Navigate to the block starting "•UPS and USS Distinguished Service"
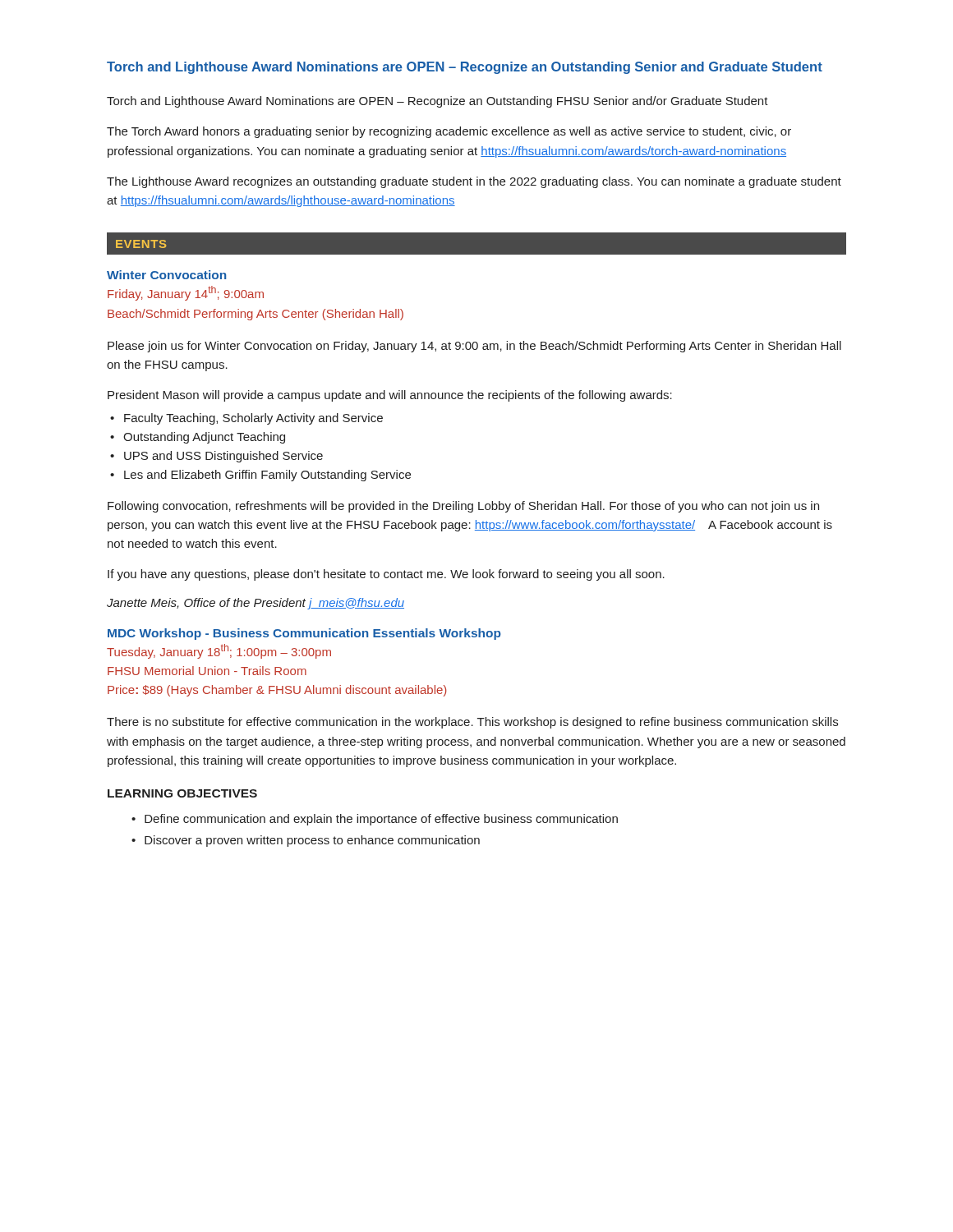 click(x=217, y=456)
